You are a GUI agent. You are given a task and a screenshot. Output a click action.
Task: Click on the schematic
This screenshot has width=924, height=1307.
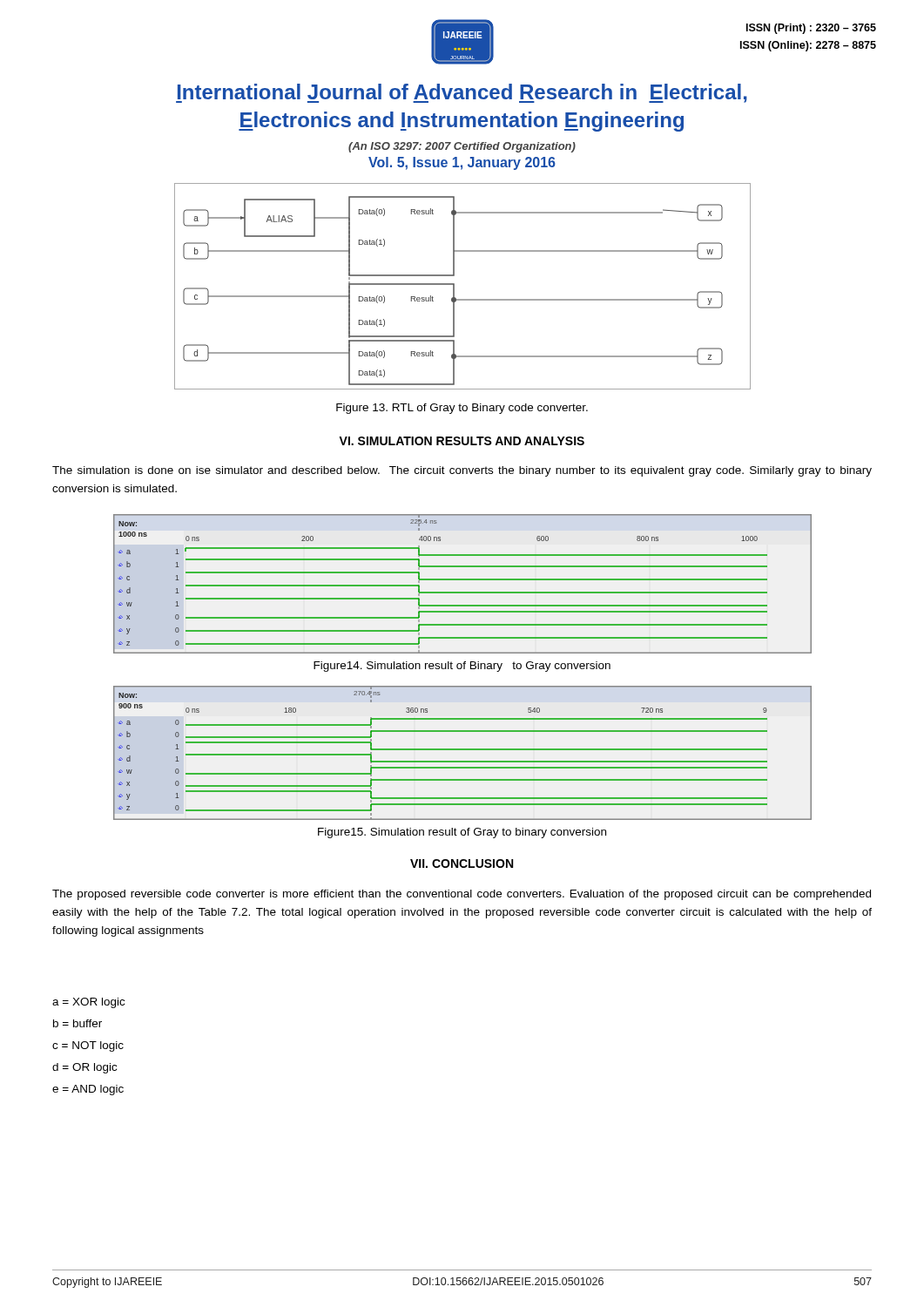(462, 288)
